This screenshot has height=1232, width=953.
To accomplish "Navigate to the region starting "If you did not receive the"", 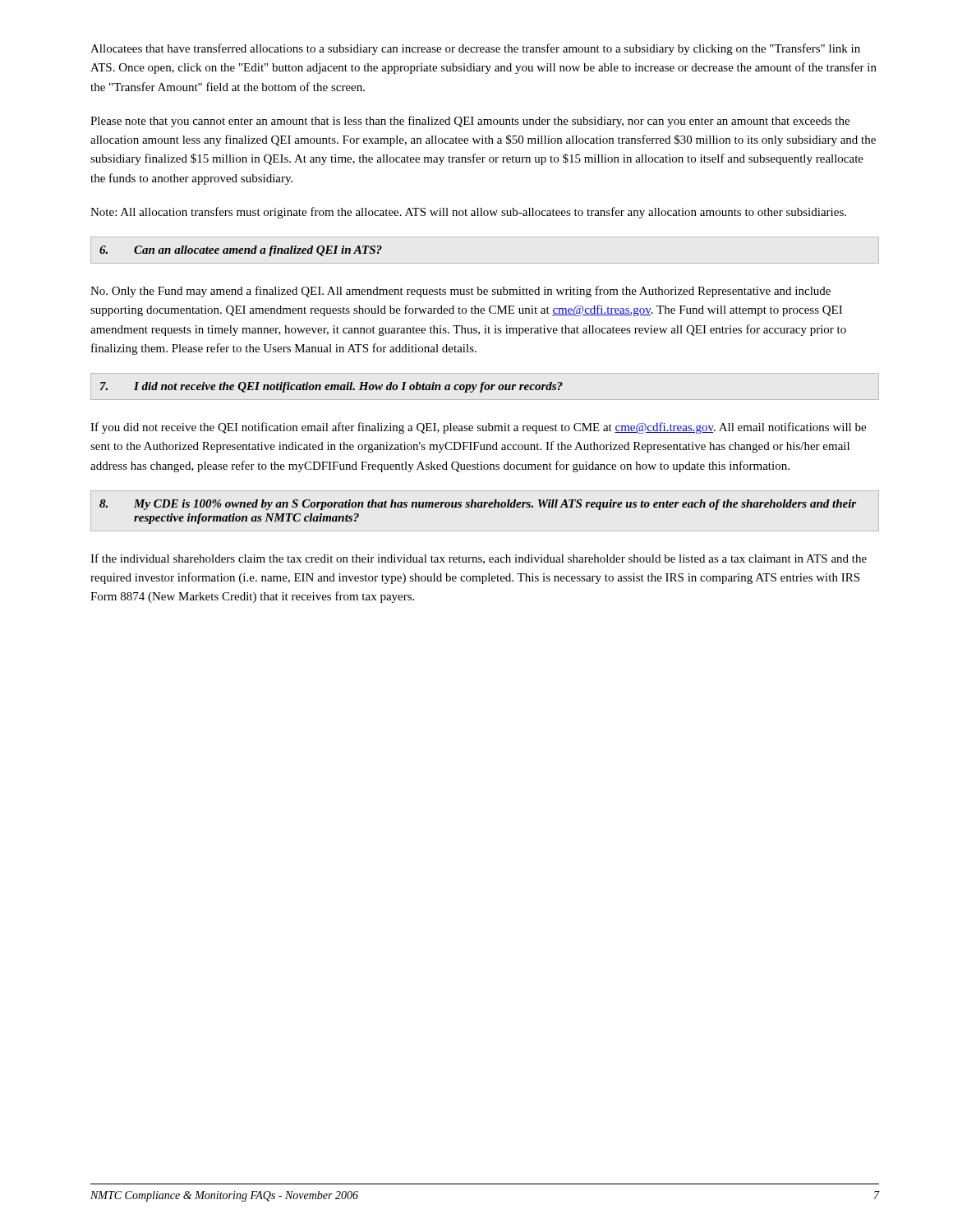I will pos(478,446).
